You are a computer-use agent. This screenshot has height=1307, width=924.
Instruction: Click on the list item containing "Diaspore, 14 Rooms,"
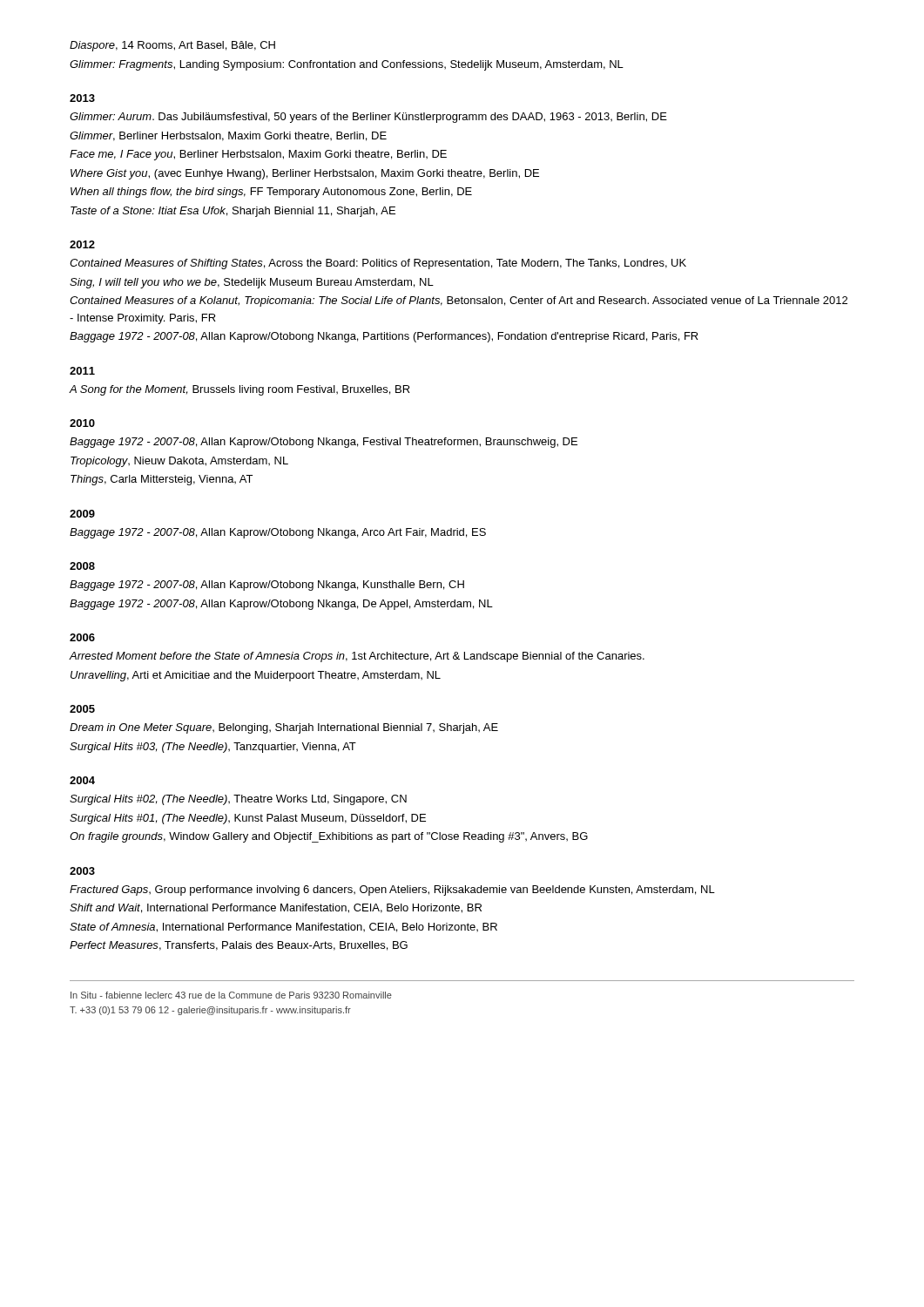coord(173,45)
